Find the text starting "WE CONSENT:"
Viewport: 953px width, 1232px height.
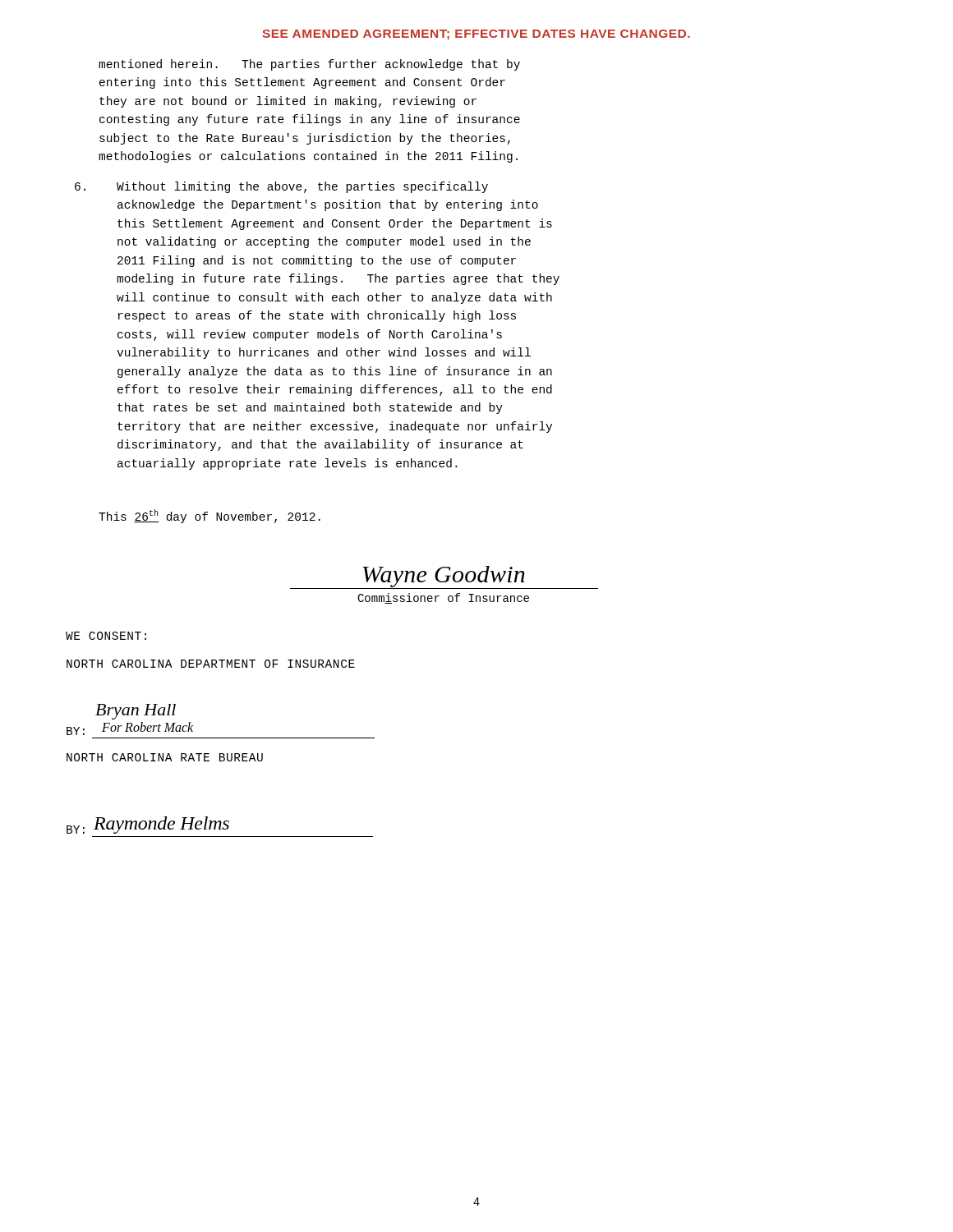tap(108, 637)
